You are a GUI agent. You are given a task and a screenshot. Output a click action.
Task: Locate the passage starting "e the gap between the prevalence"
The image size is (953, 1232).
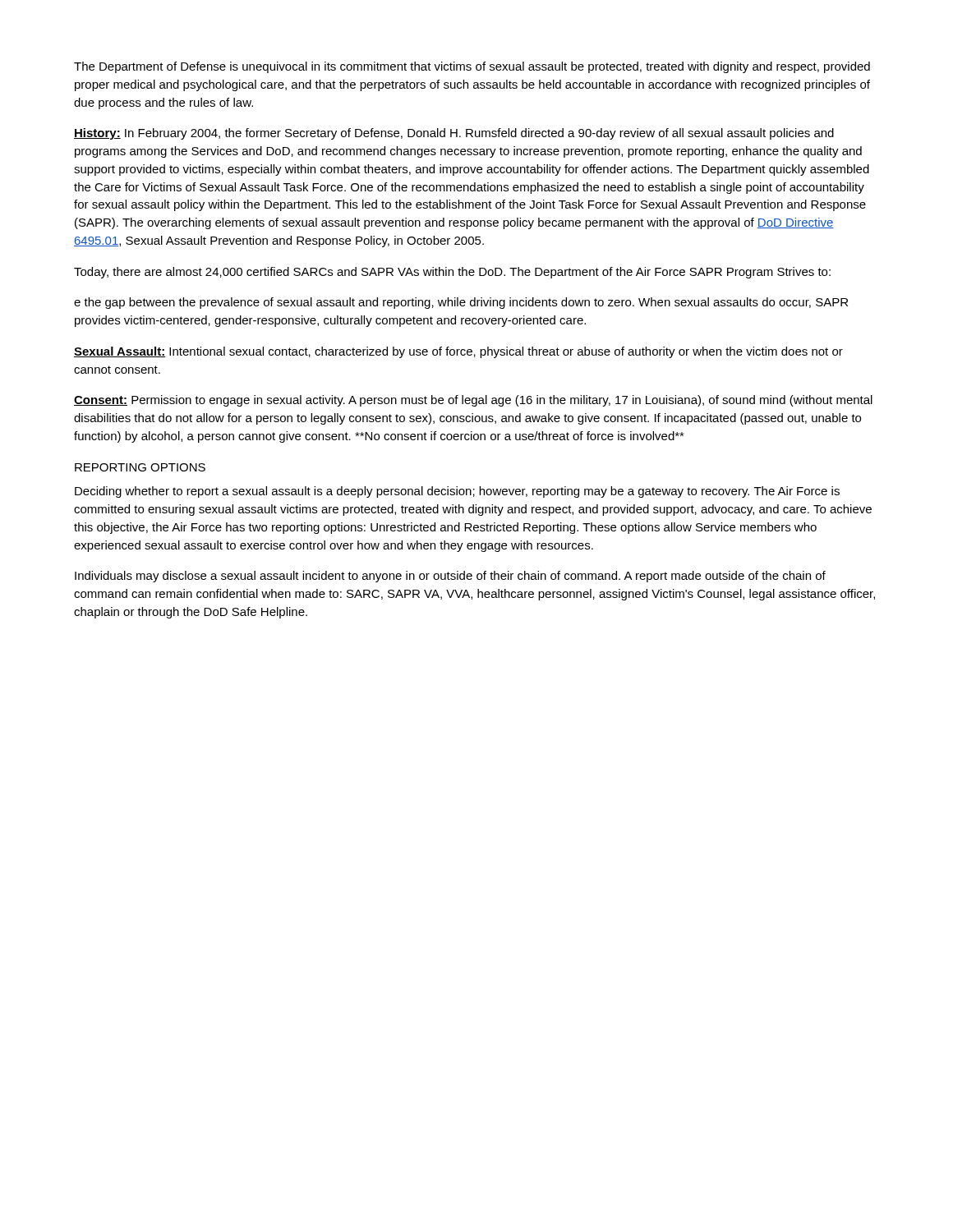461,311
